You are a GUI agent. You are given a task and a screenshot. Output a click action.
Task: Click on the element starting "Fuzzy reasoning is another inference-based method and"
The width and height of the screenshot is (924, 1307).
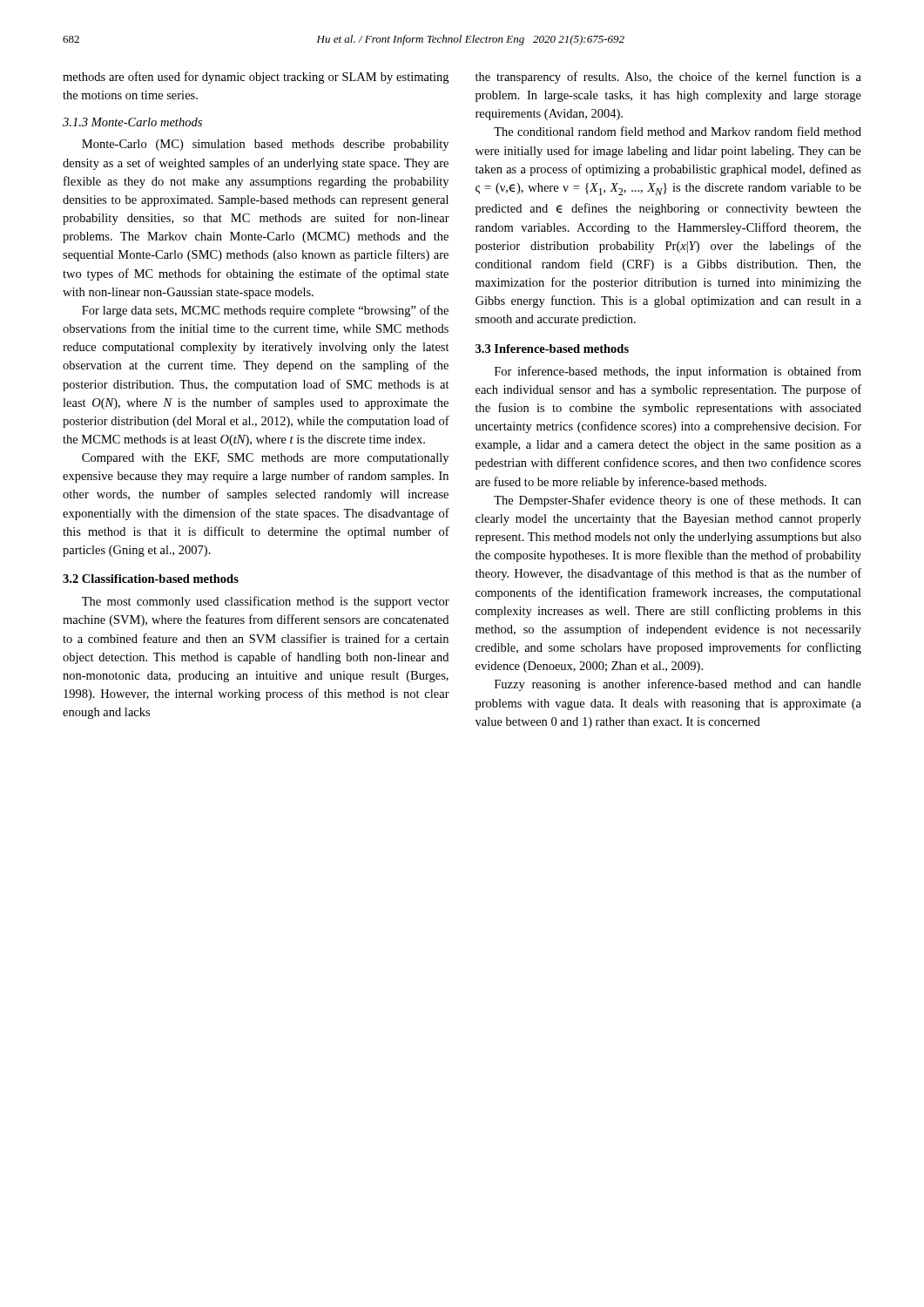coord(668,703)
